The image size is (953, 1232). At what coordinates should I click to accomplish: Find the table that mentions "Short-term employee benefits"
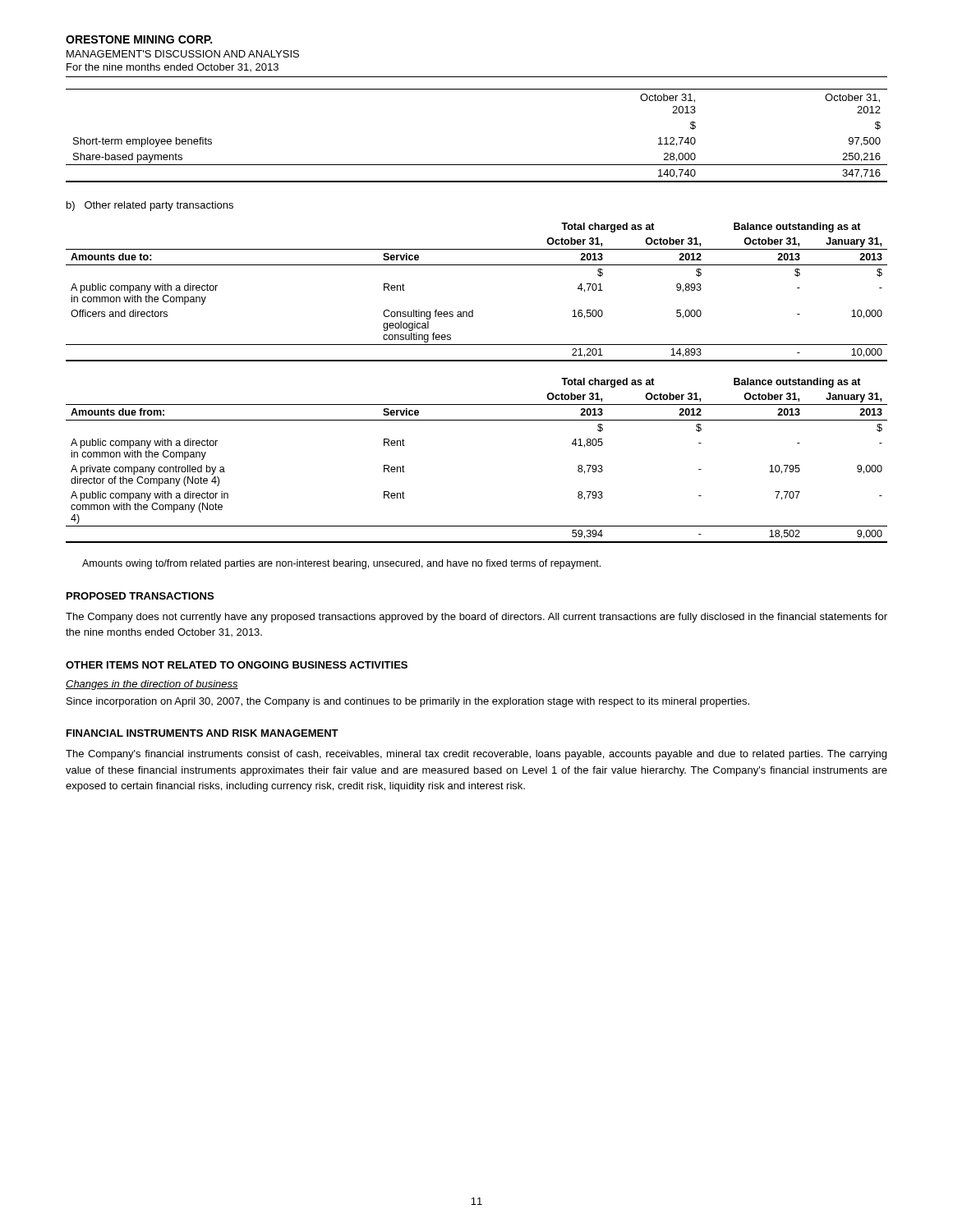pyautogui.click(x=476, y=136)
